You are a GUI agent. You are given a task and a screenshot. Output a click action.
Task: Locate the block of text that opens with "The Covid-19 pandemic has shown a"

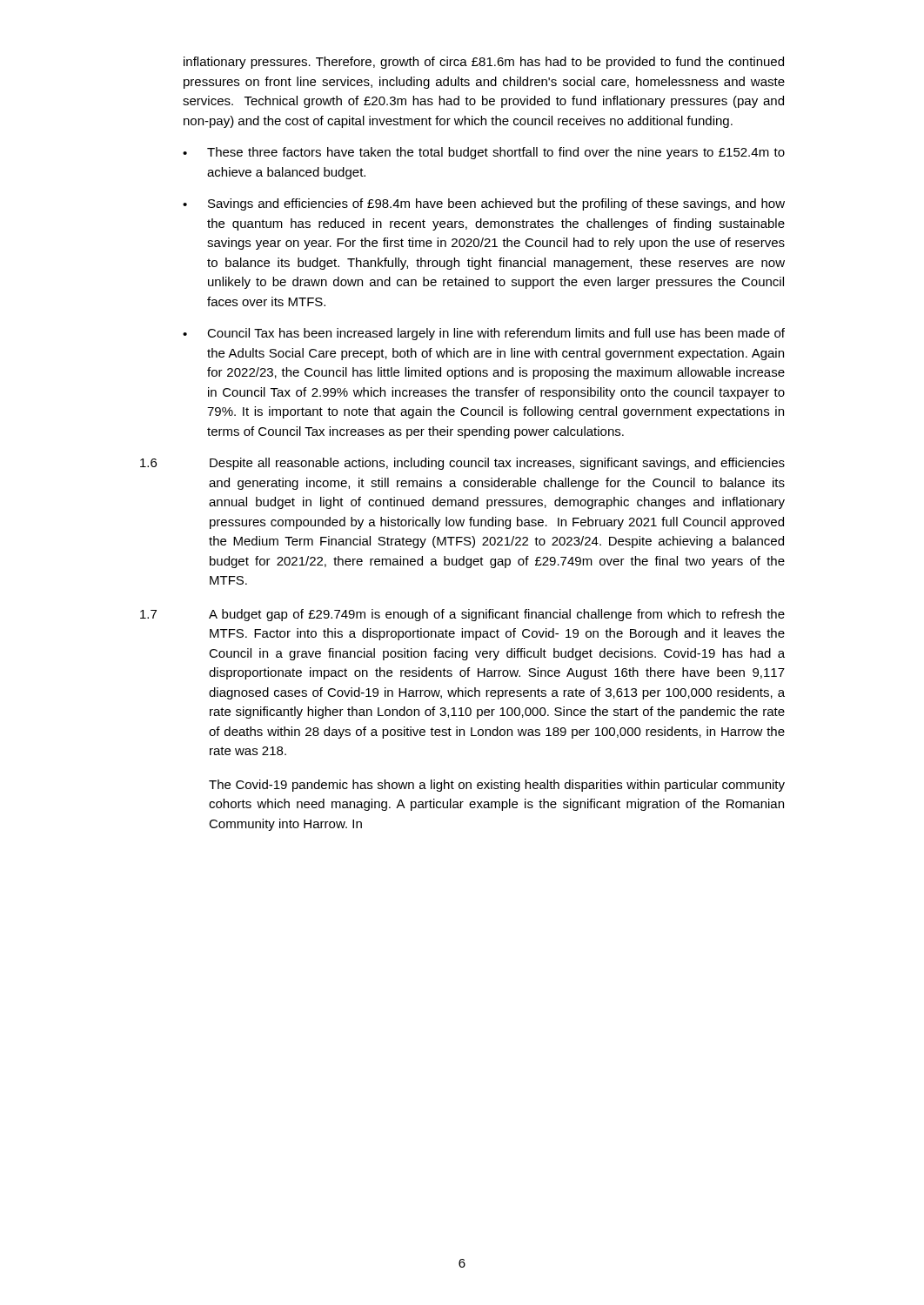pos(497,803)
